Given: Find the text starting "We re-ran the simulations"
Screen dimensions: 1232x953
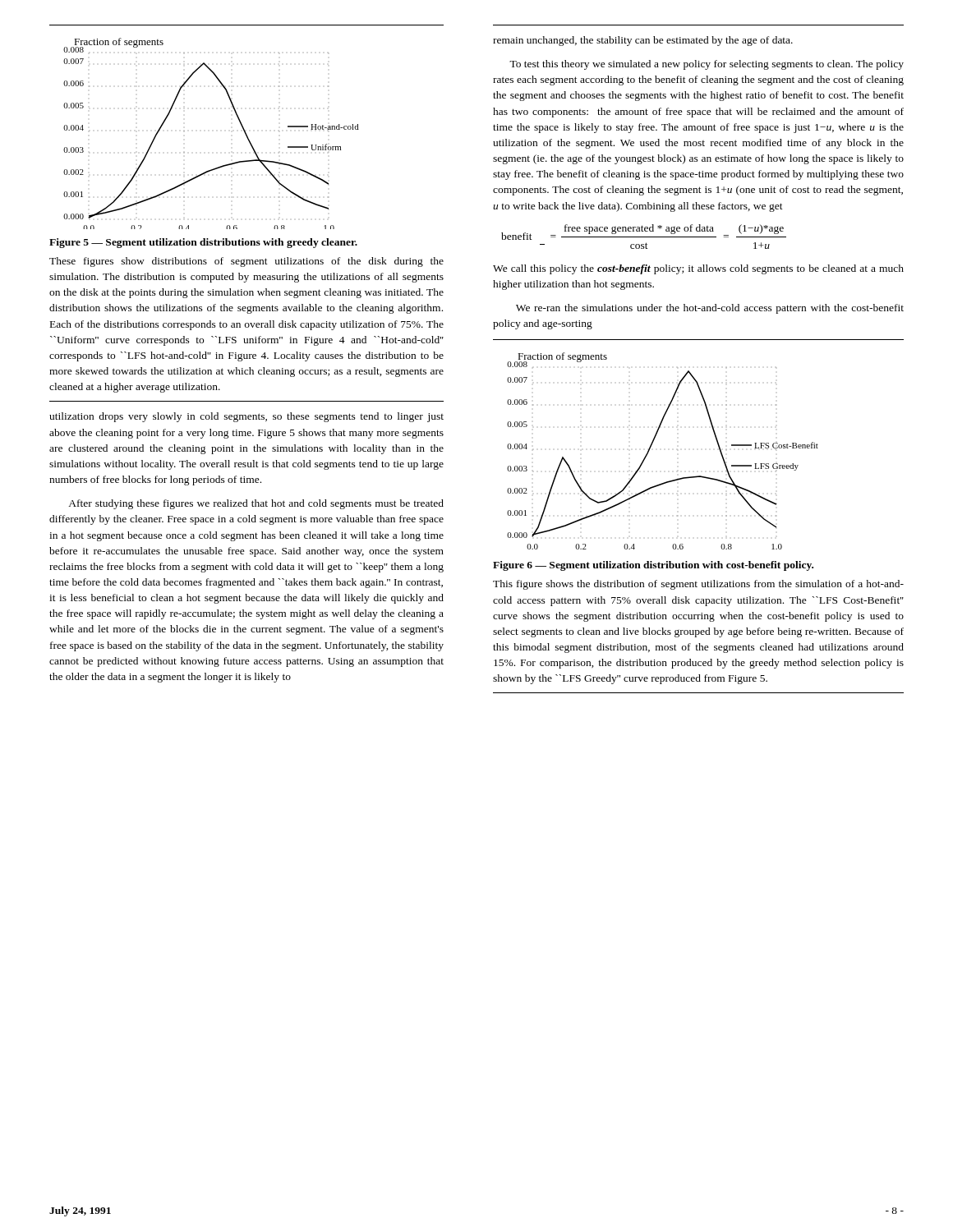Looking at the screenshot, I should tap(698, 316).
